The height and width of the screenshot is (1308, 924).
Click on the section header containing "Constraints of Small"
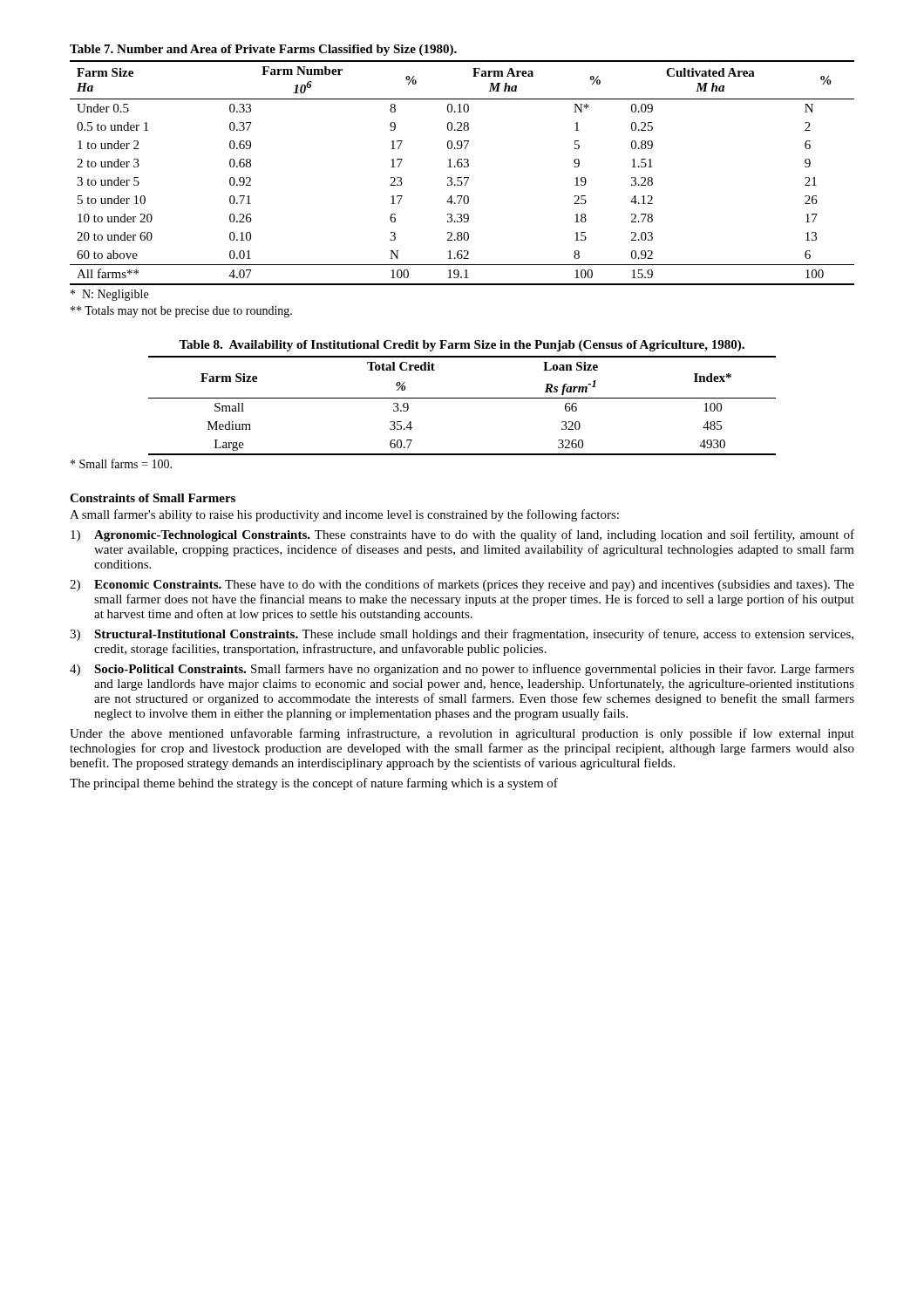point(153,498)
